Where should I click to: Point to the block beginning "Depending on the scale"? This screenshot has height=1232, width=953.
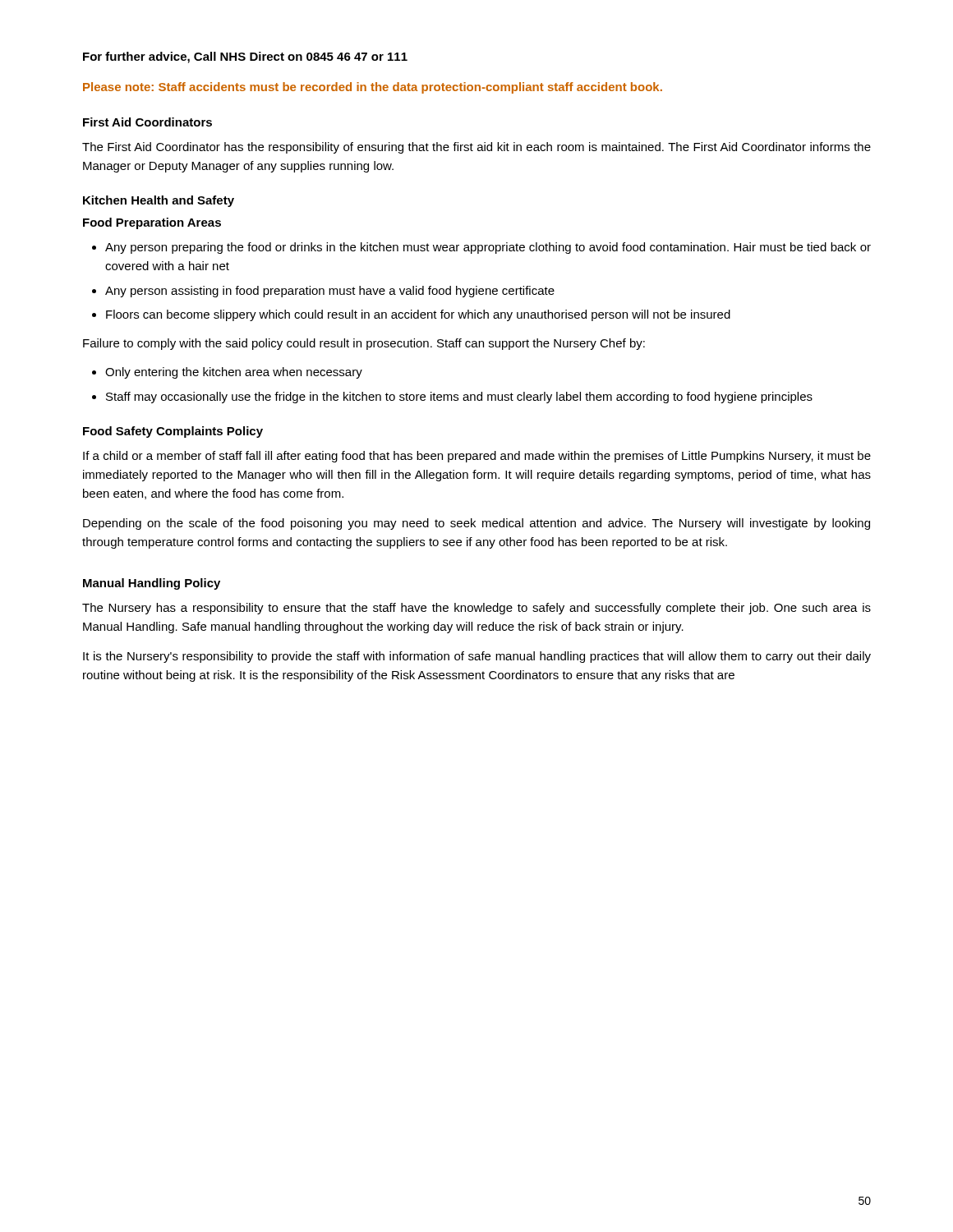[x=476, y=532]
